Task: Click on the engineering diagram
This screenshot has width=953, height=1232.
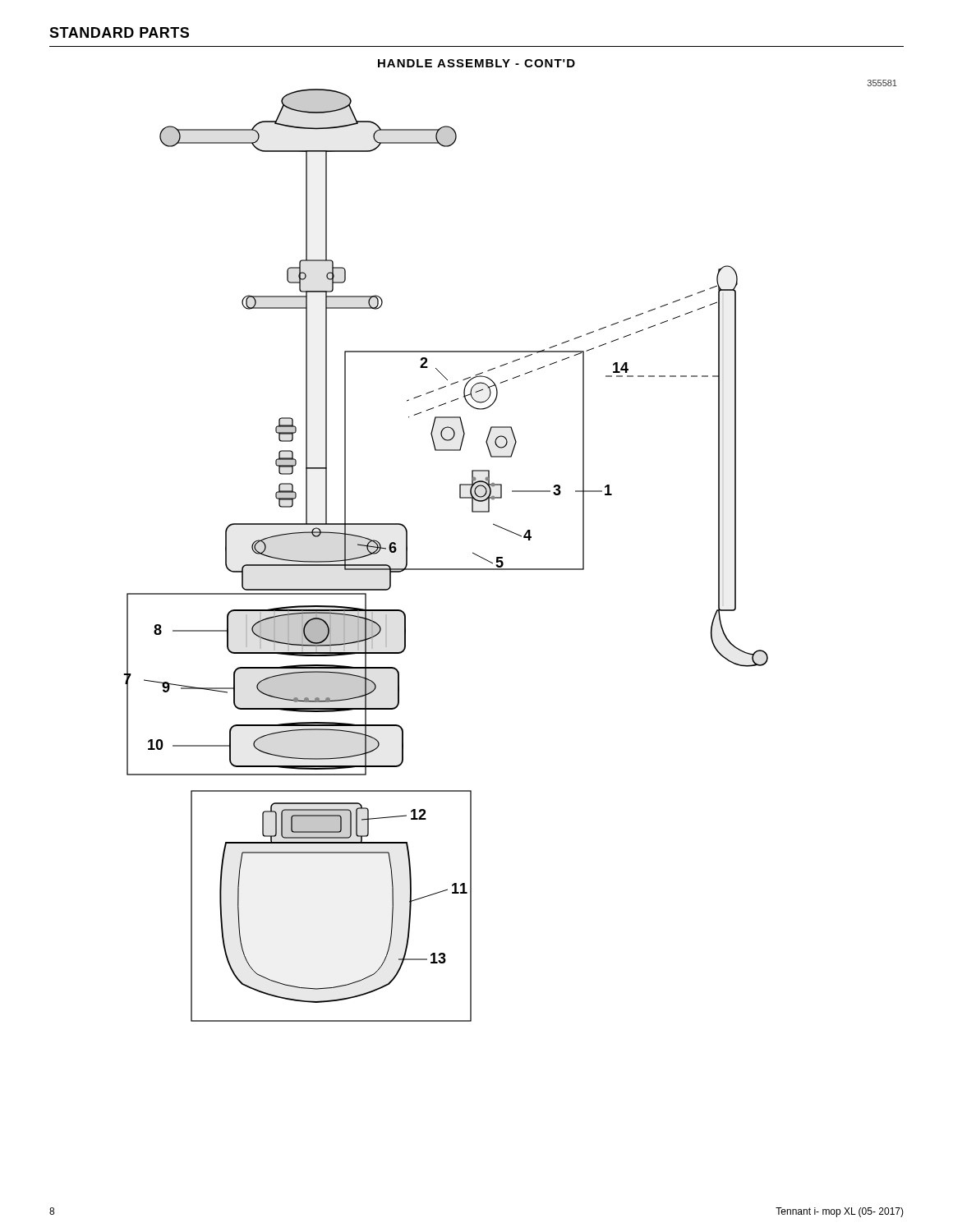Action: coord(476,634)
